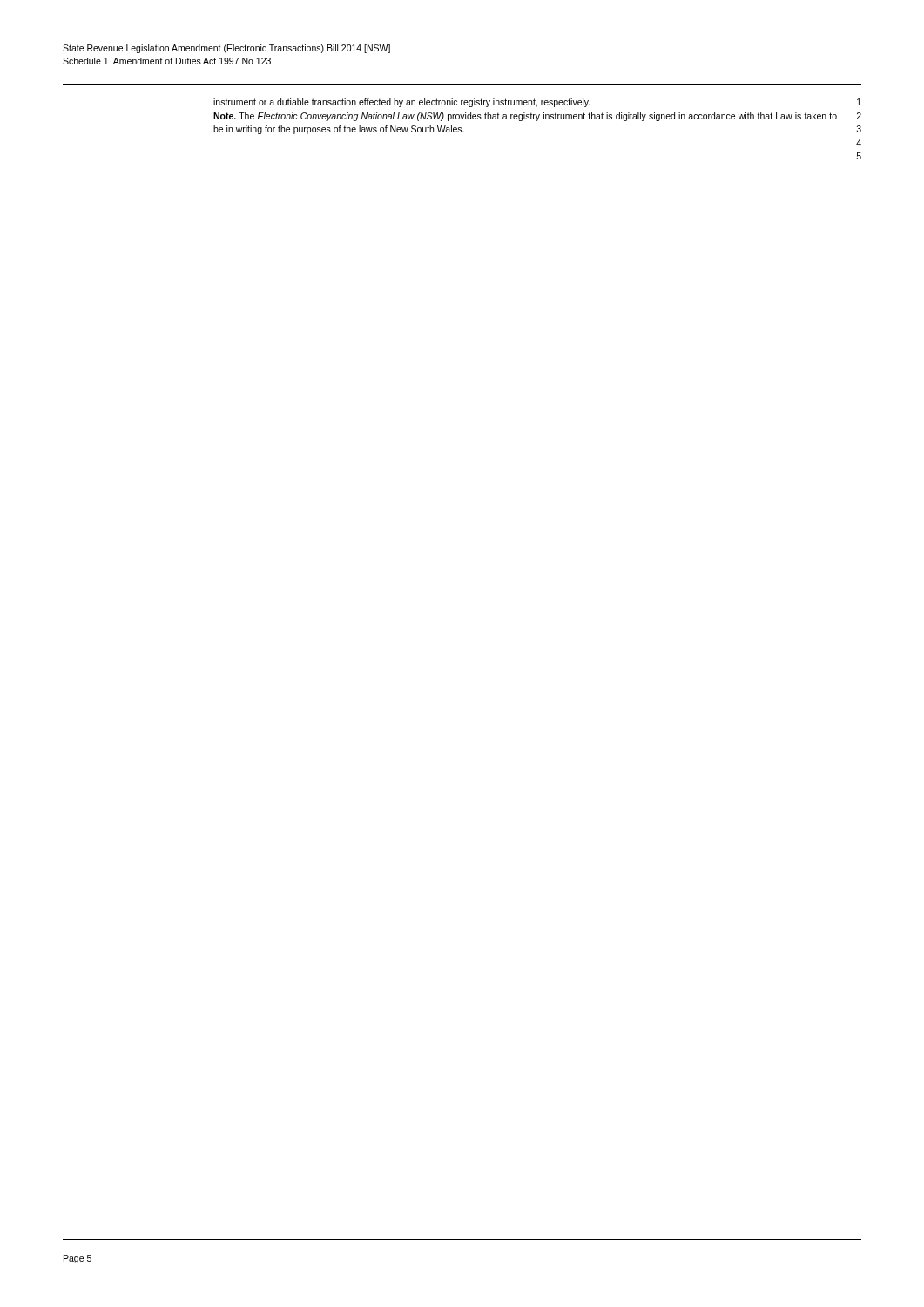924x1307 pixels.
Task: Click the passage that begins "instrument or a dutiable"
Action: [525, 116]
